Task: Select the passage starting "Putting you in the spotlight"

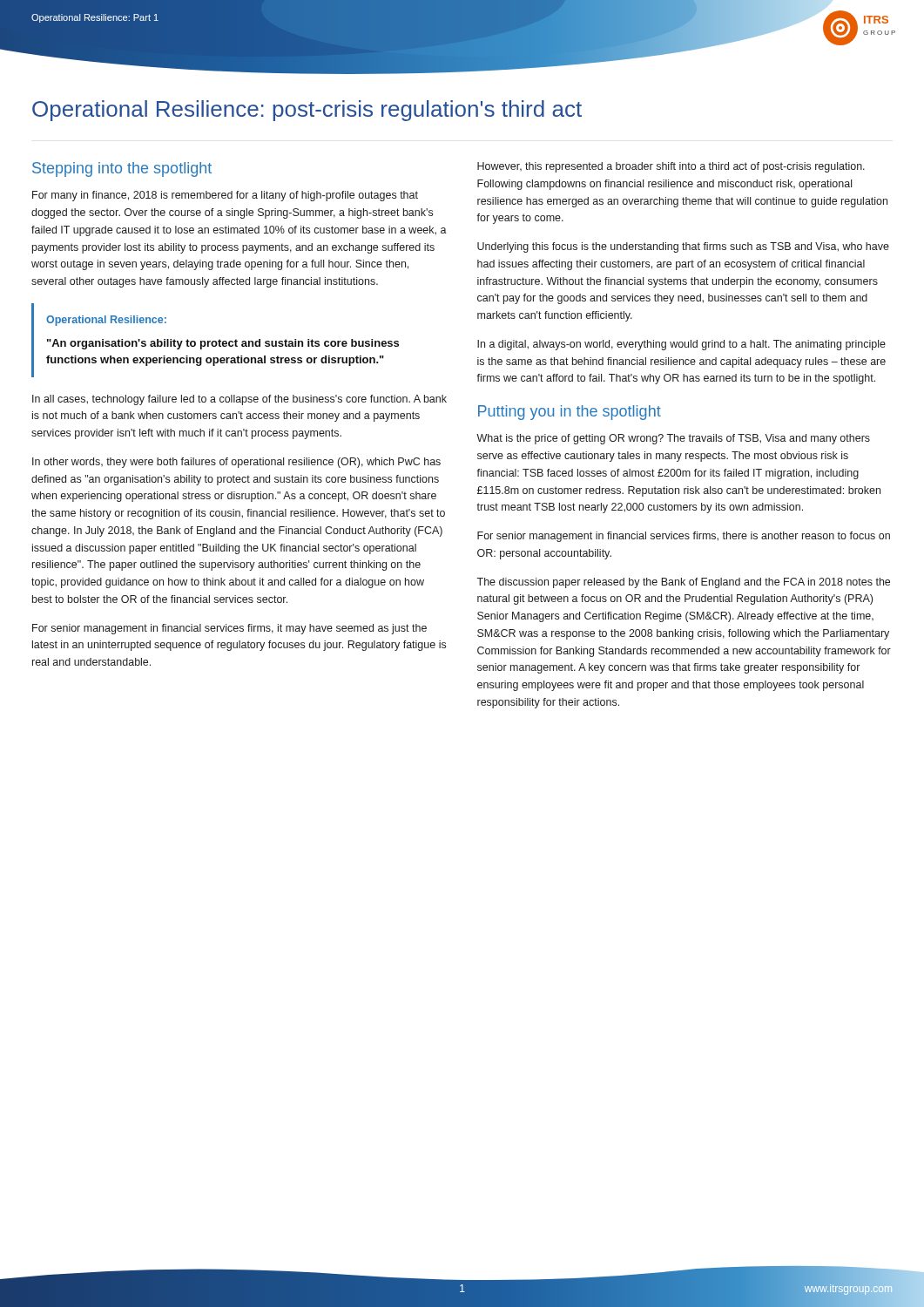Action: pyautogui.click(x=569, y=412)
